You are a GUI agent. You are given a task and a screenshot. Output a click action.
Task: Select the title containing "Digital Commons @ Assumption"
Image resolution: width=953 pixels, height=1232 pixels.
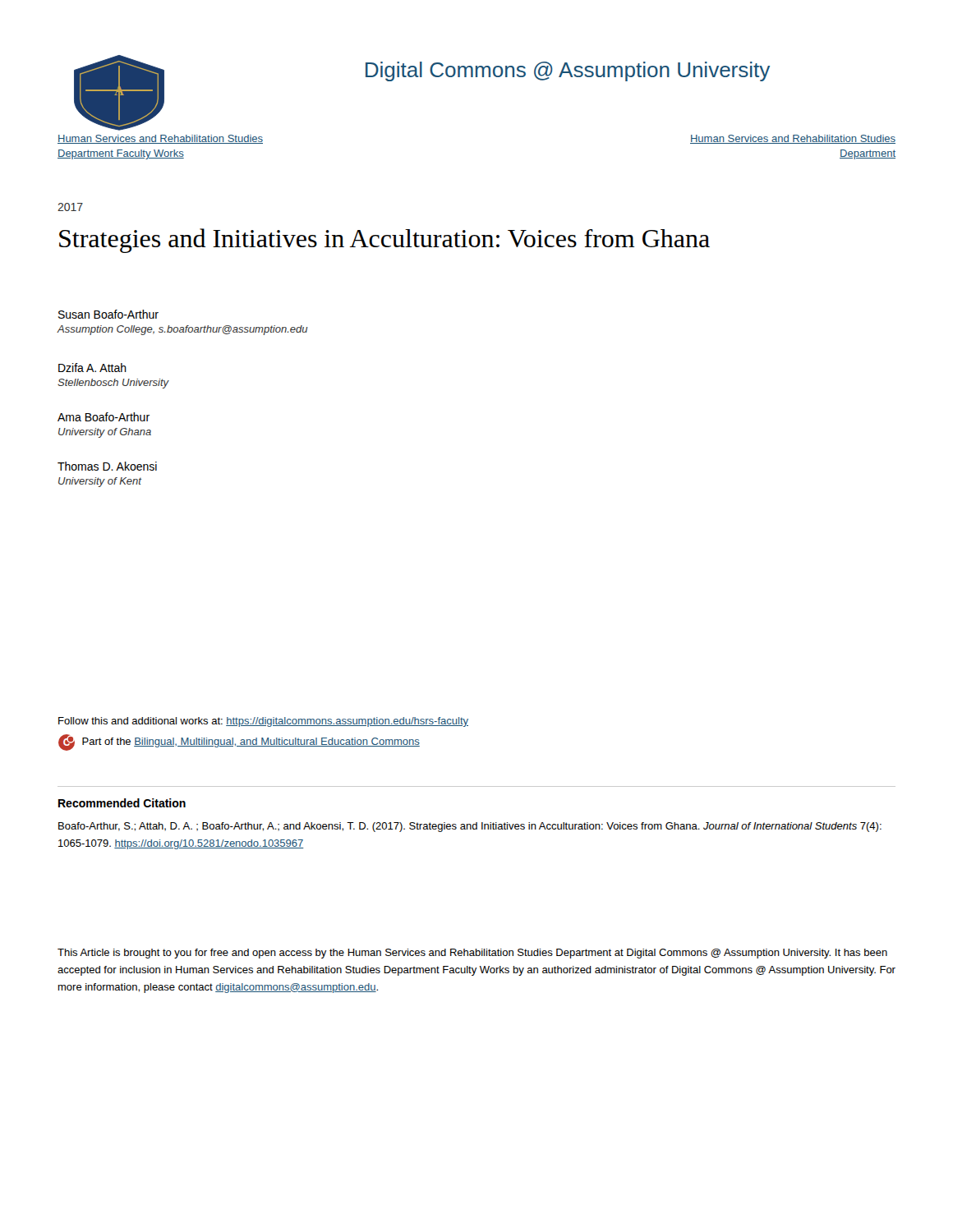point(567,70)
